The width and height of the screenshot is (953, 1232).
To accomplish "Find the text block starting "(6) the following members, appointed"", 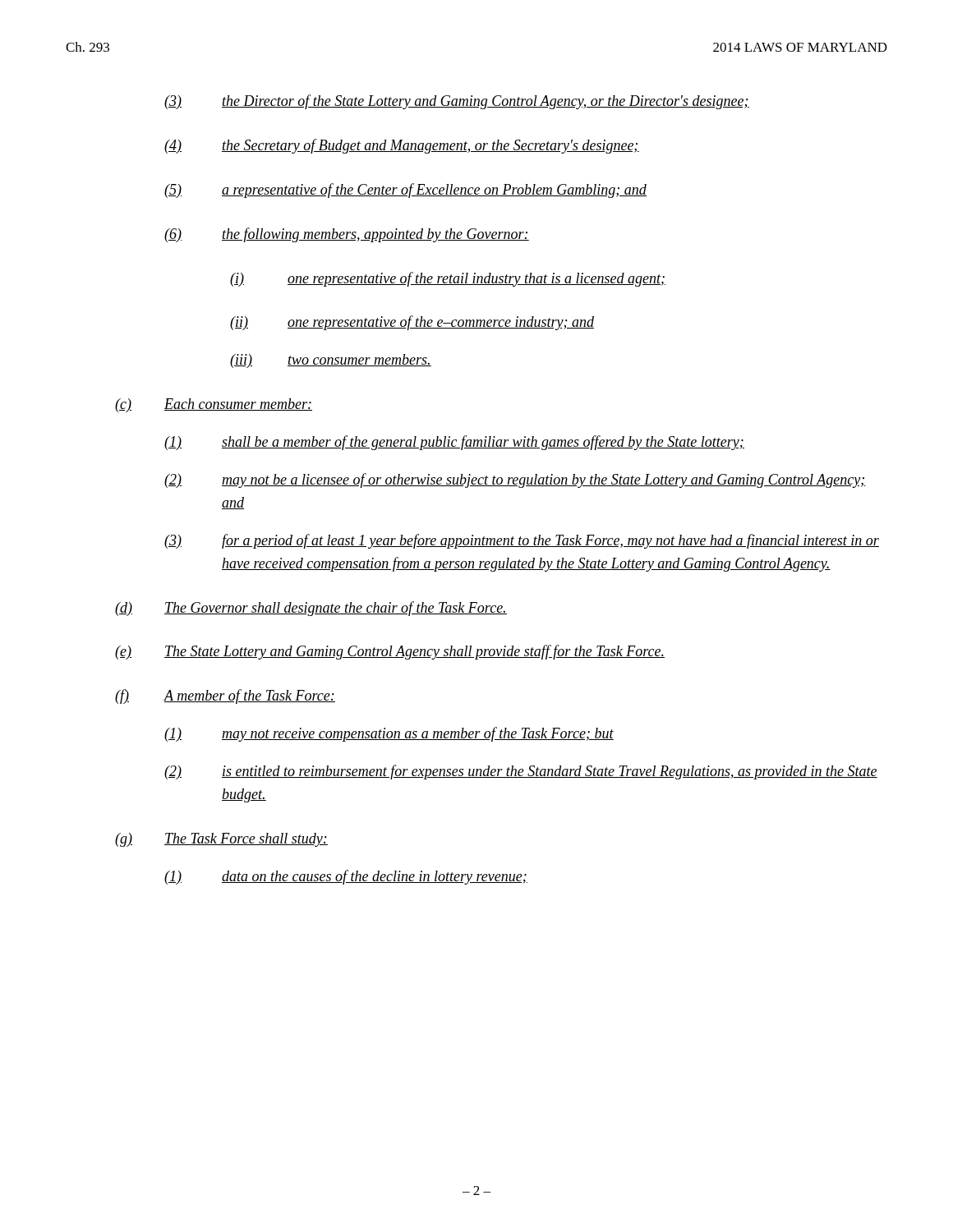I will pos(526,235).
